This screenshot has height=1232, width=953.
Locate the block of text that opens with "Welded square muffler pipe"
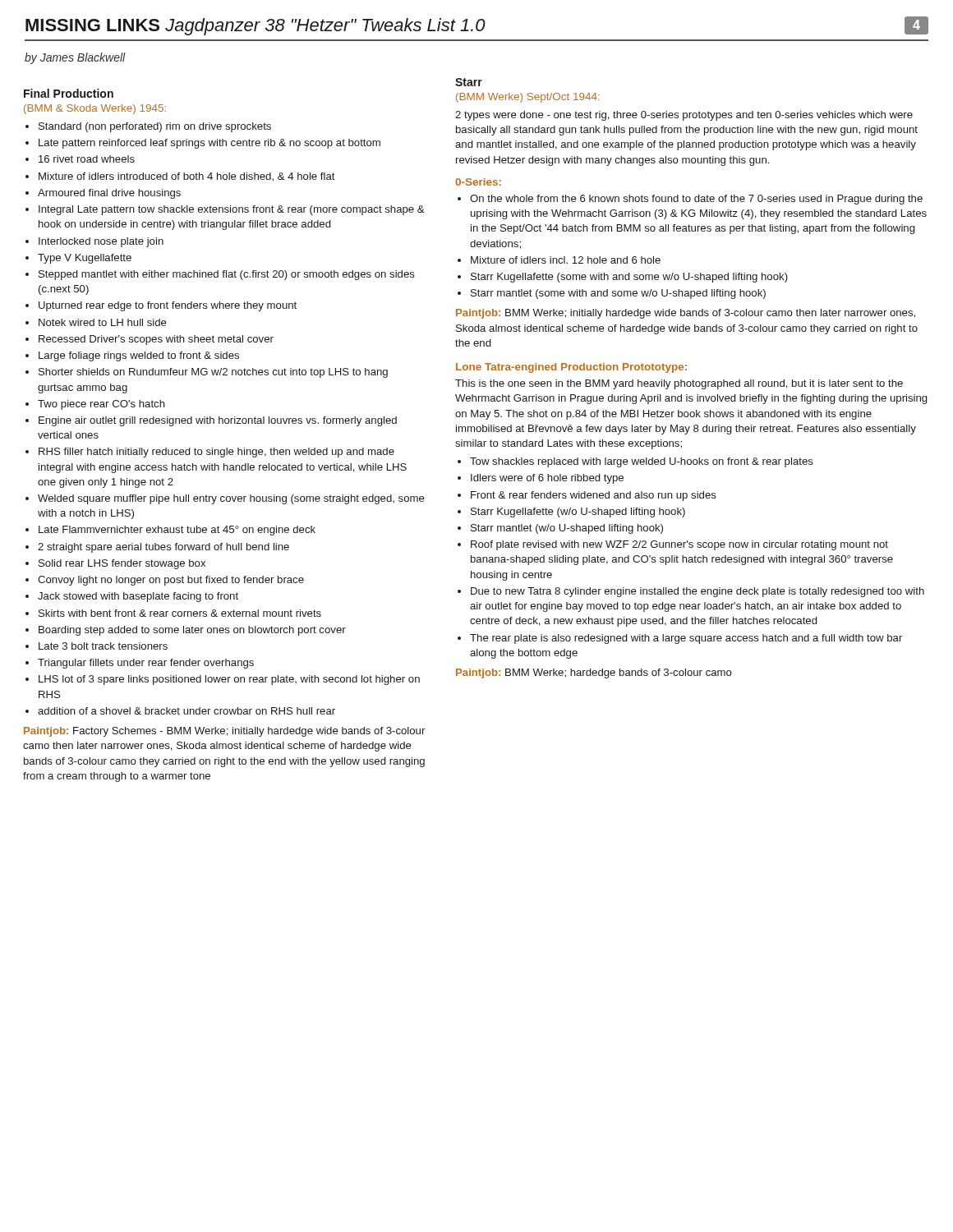[231, 506]
